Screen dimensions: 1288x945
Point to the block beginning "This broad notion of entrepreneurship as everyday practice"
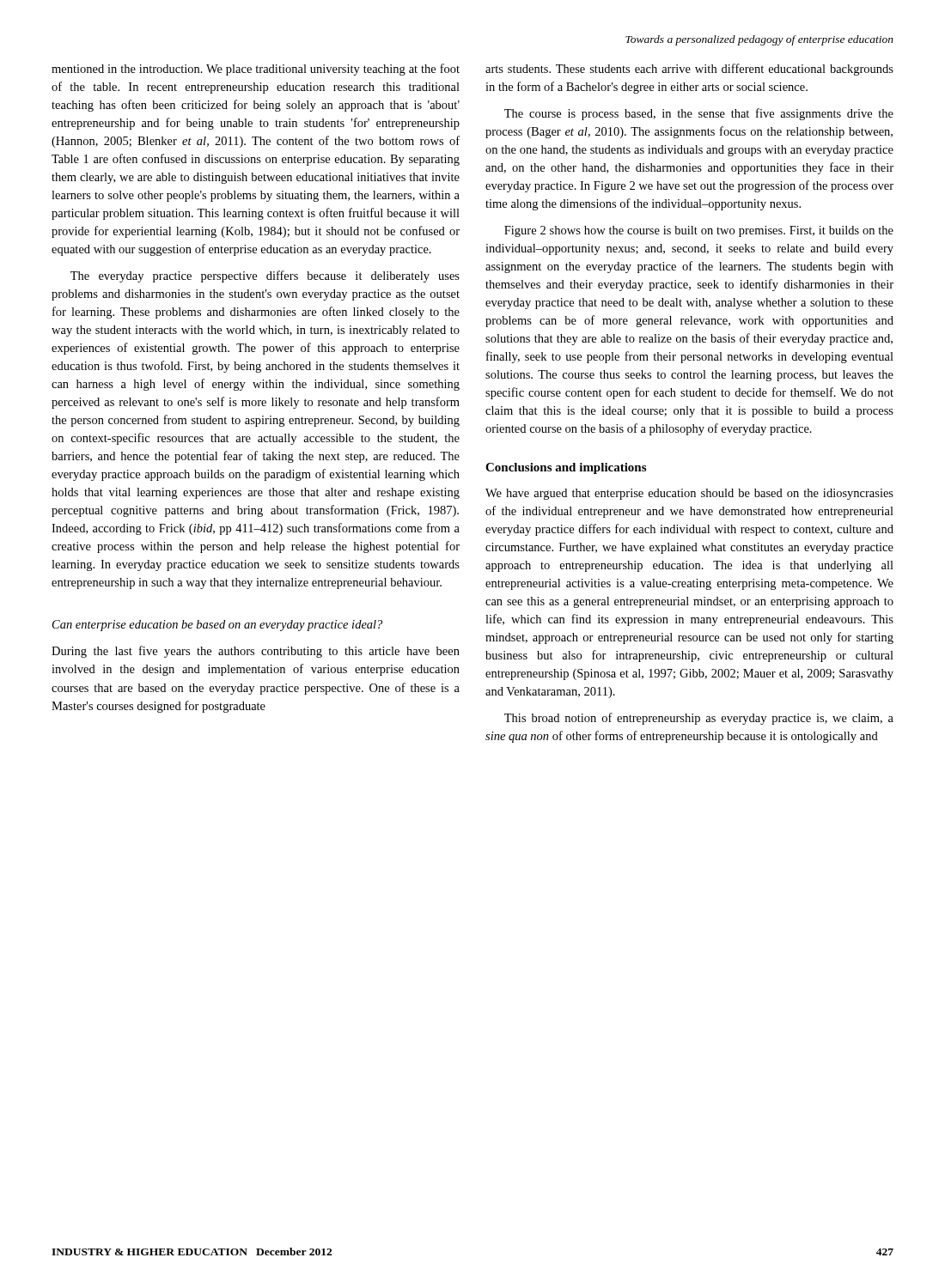point(689,727)
